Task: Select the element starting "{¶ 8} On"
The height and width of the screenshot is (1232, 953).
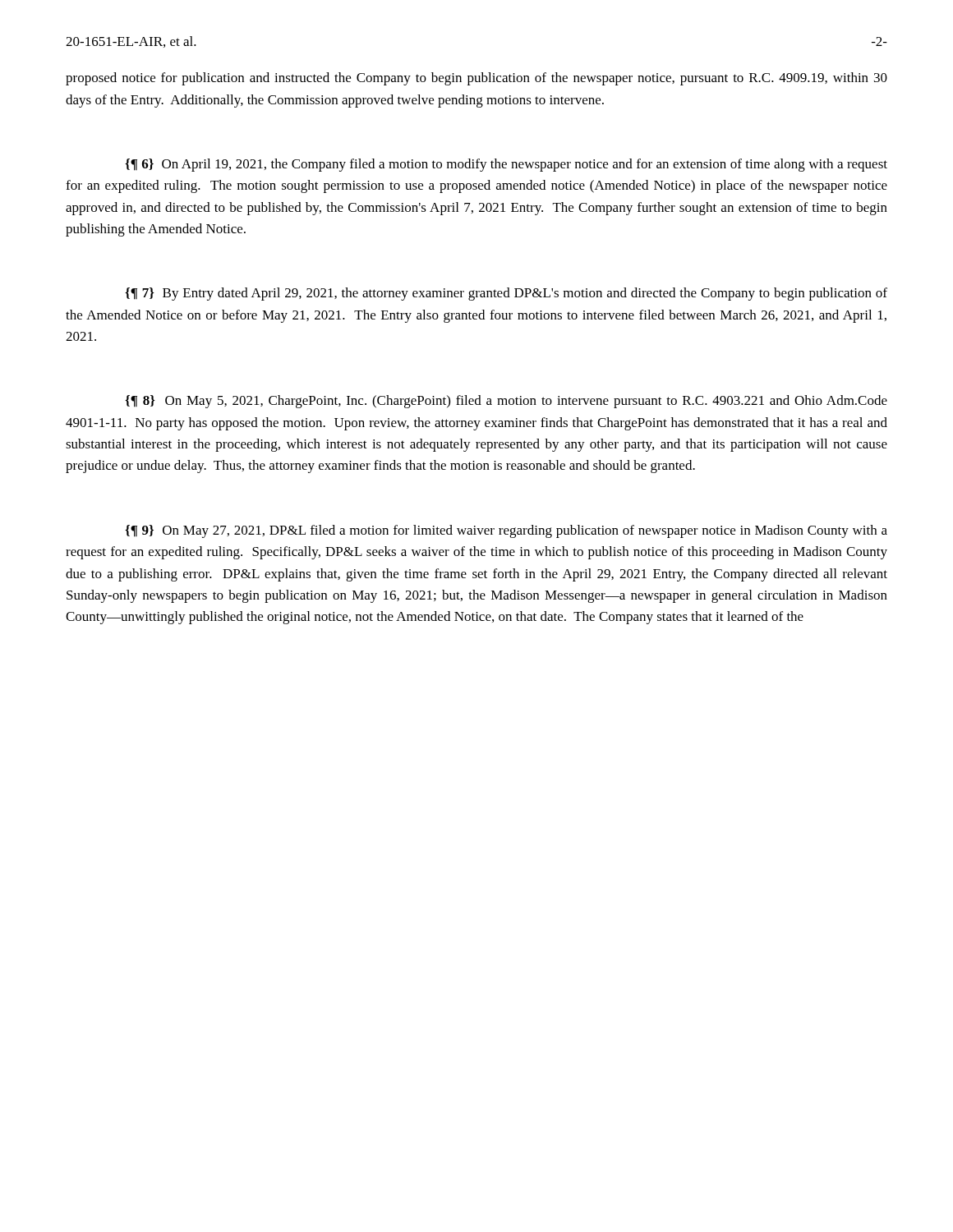Action: point(476,434)
